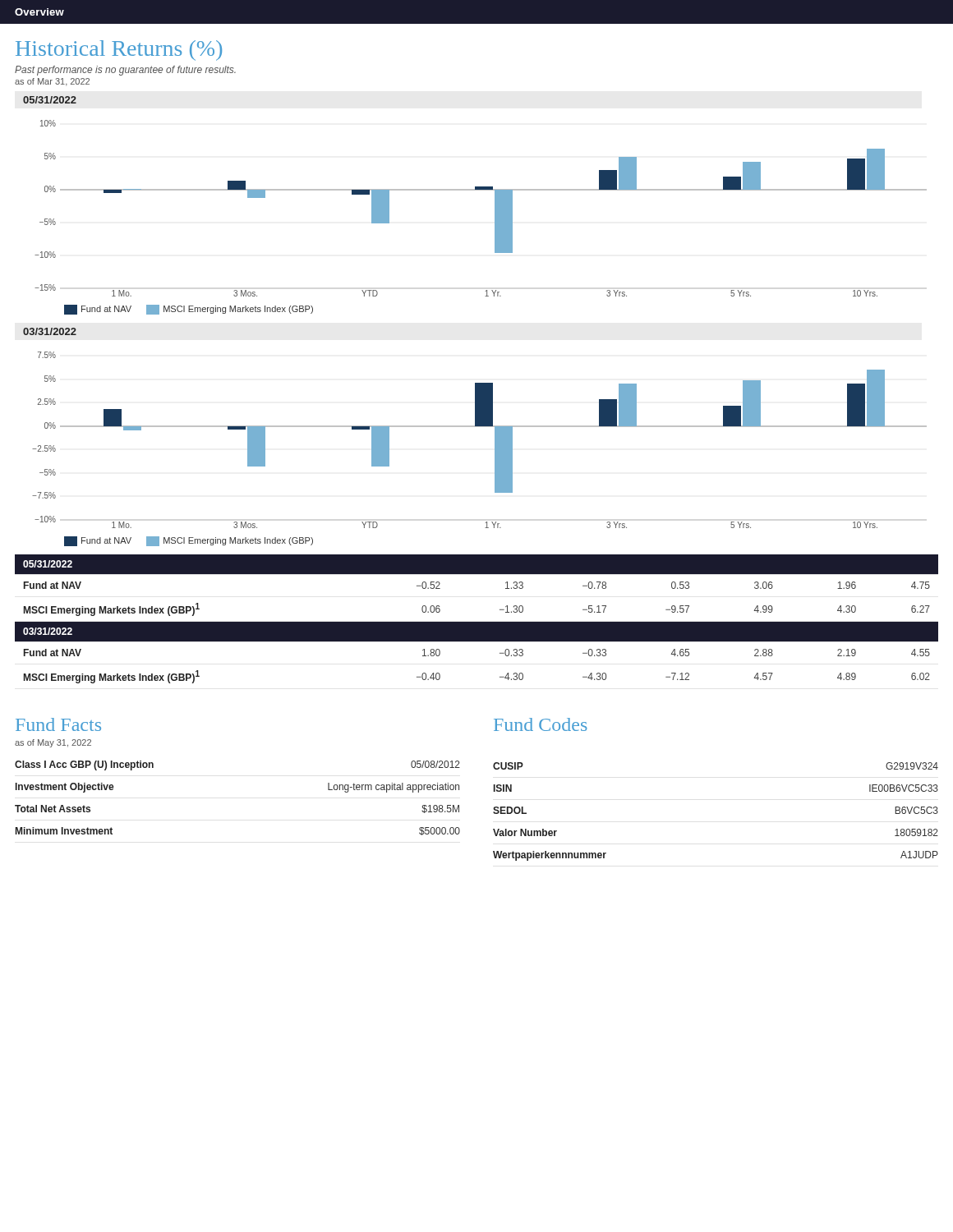Locate the text "as of Mar 31, 2022"
Viewport: 953px width, 1232px height.
coord(52,81)
